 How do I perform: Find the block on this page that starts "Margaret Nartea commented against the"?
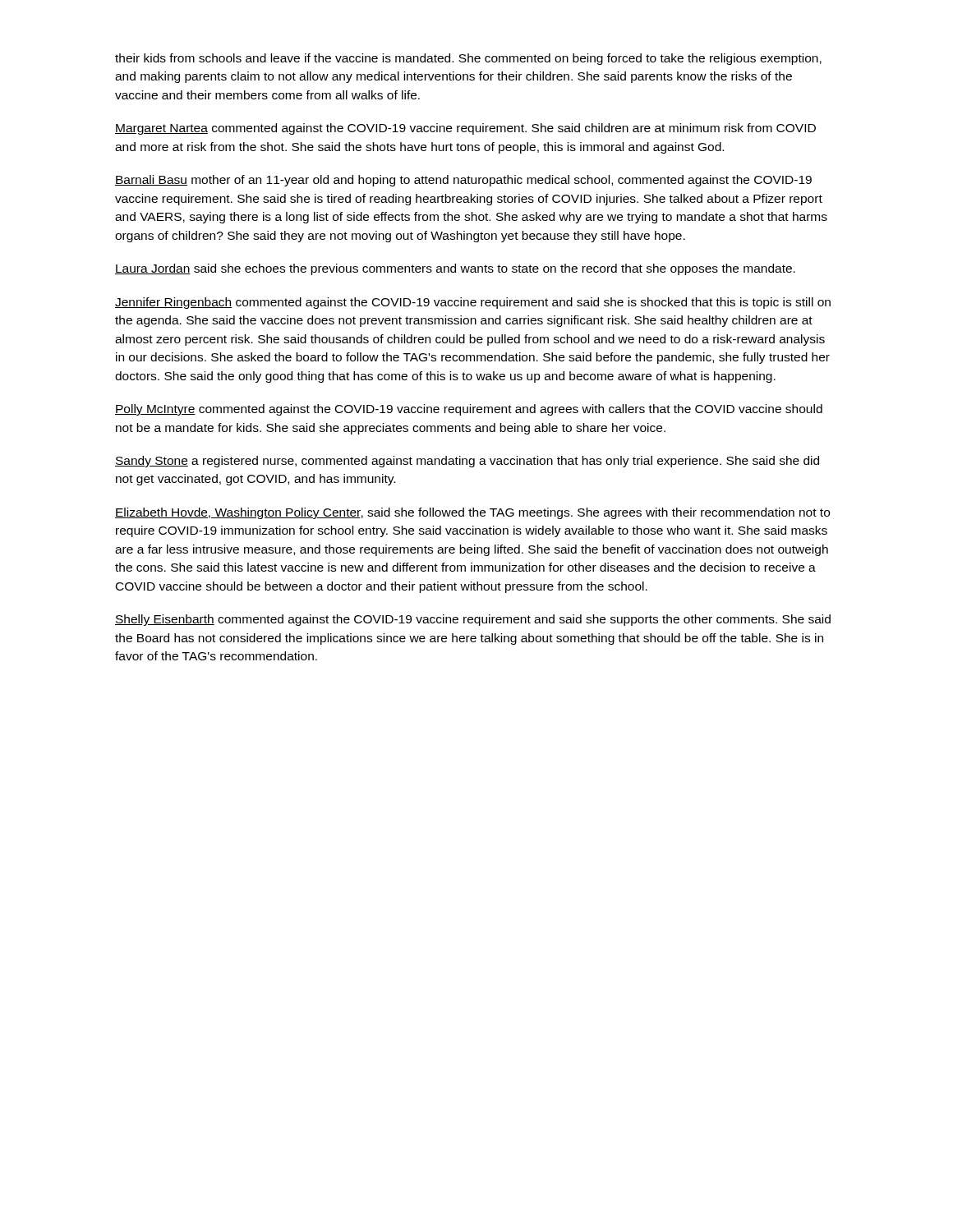466,137
